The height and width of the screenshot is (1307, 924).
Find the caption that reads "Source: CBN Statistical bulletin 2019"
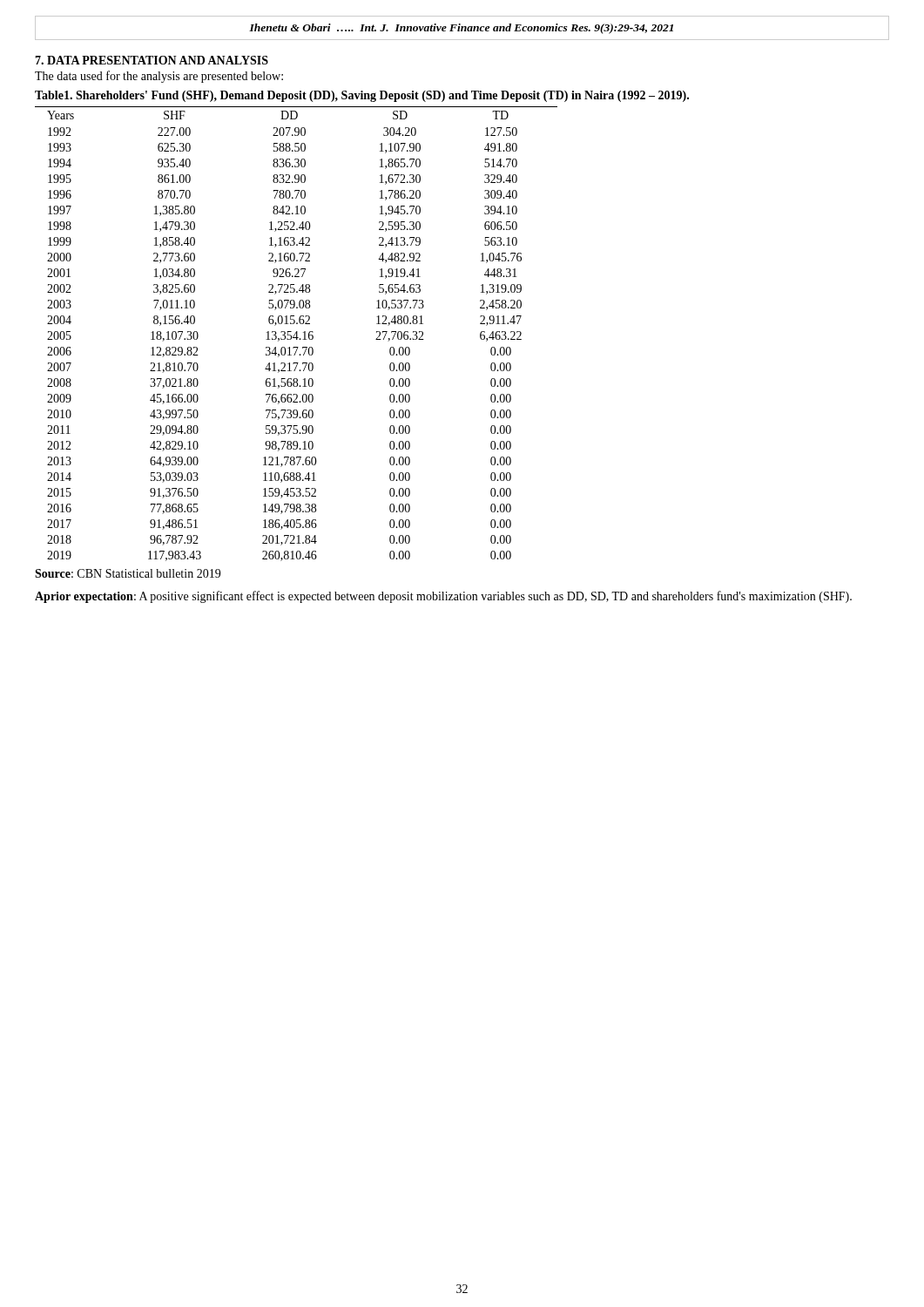[128, 574]
